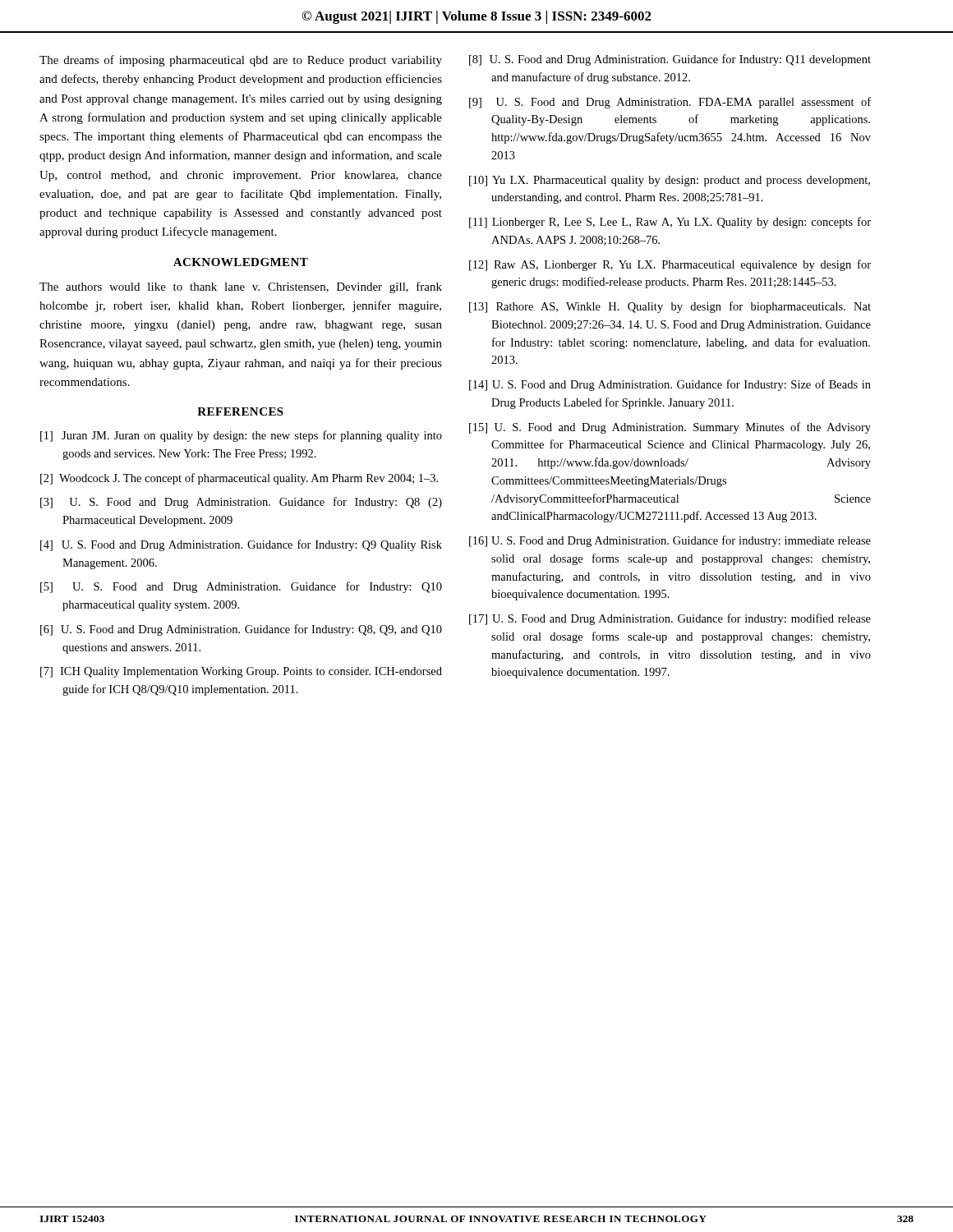
Task: Navigate to the region starting "[8] U. S. Food and Drug"
Action: click(670, 68)
